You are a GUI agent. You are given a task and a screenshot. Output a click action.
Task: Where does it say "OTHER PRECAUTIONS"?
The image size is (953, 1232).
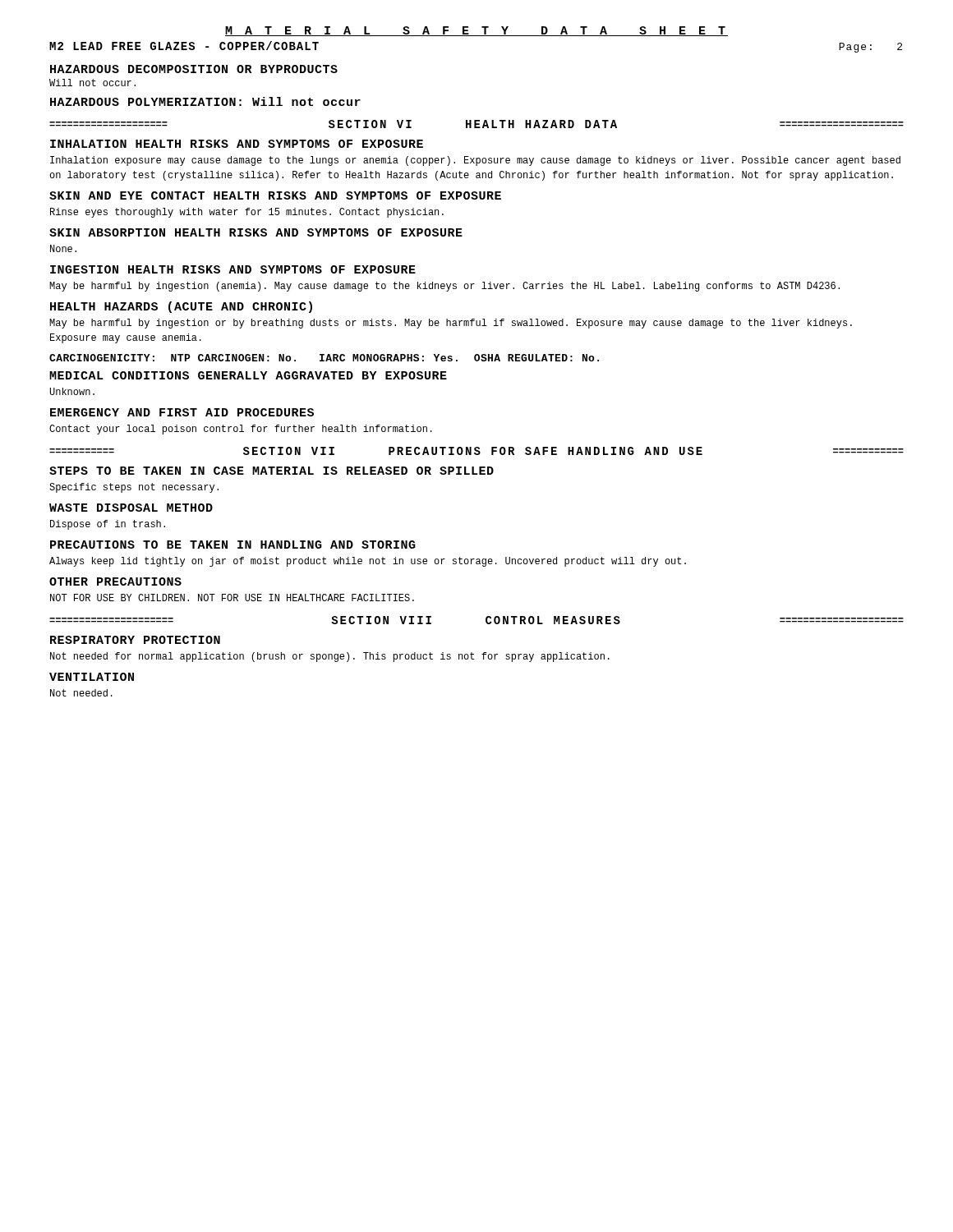click(116, 583)
